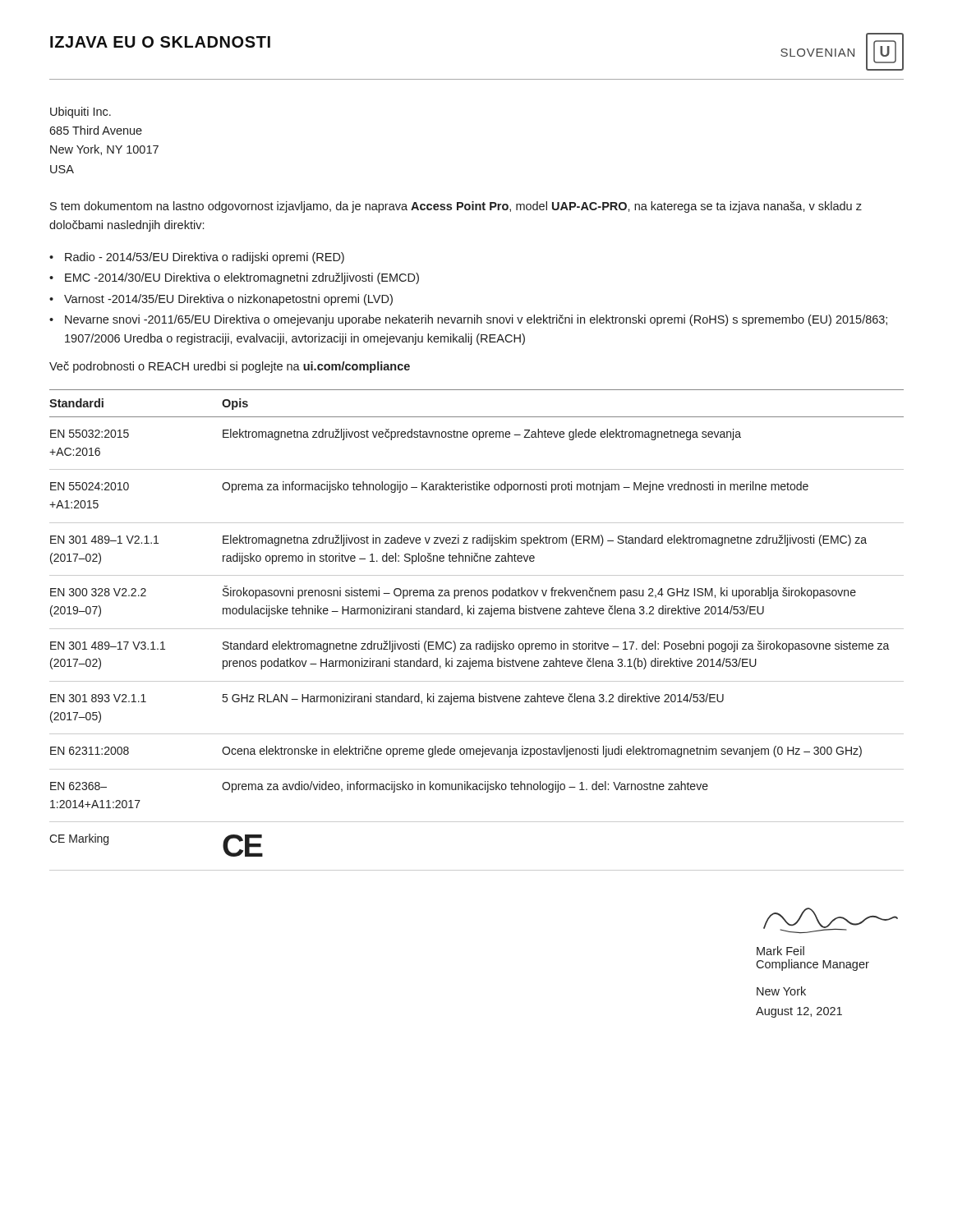Locate the block of text that opens with "Nevarne snovi -2011/65/EU"

(x=476, y=329)
